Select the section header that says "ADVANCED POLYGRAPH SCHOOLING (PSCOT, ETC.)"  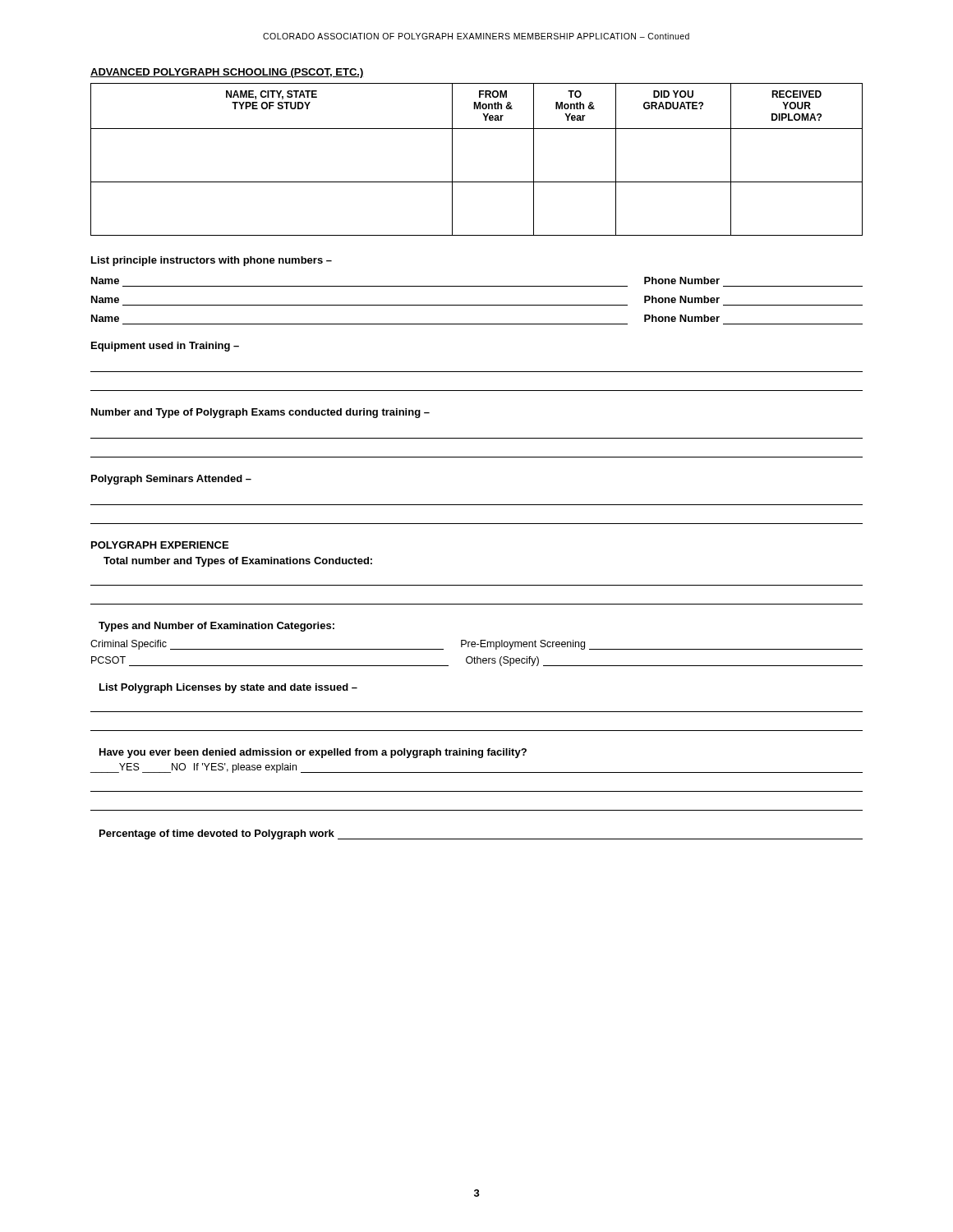(x=227, y=72)
